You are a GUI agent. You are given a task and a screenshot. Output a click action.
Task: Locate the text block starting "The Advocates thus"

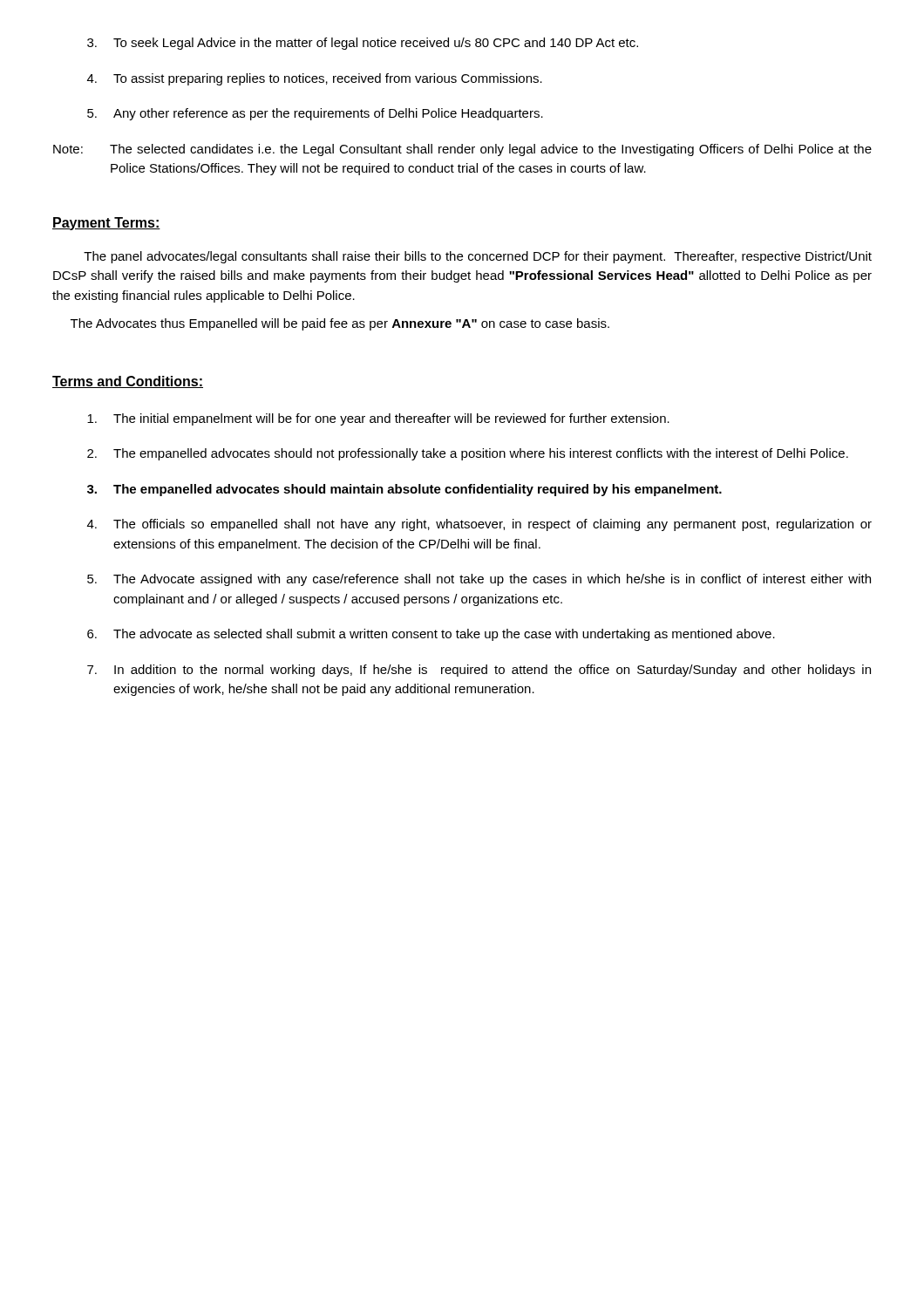click(x=331, y=323)
